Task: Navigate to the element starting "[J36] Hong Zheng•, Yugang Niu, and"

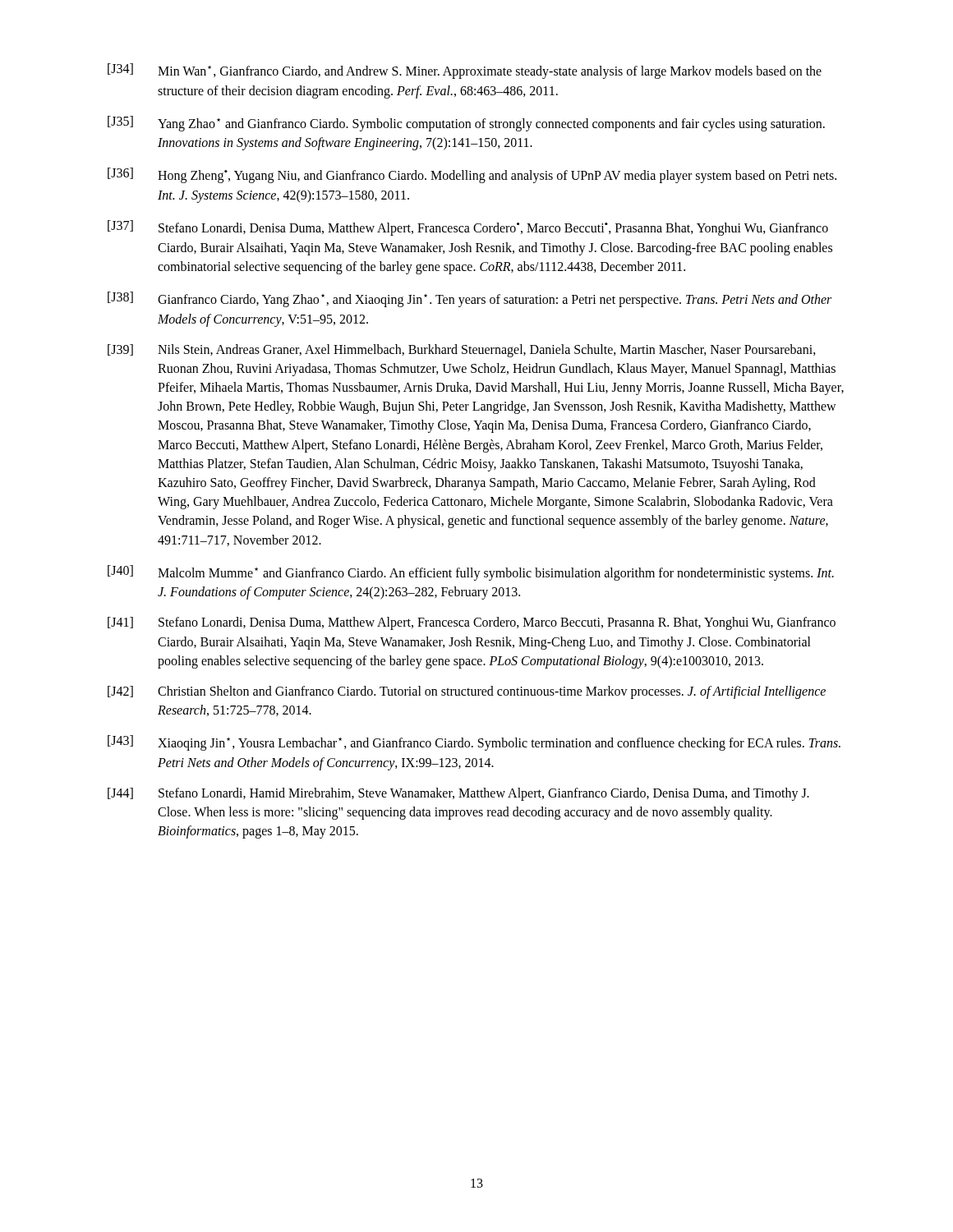Action: click(x=476, y=184)
